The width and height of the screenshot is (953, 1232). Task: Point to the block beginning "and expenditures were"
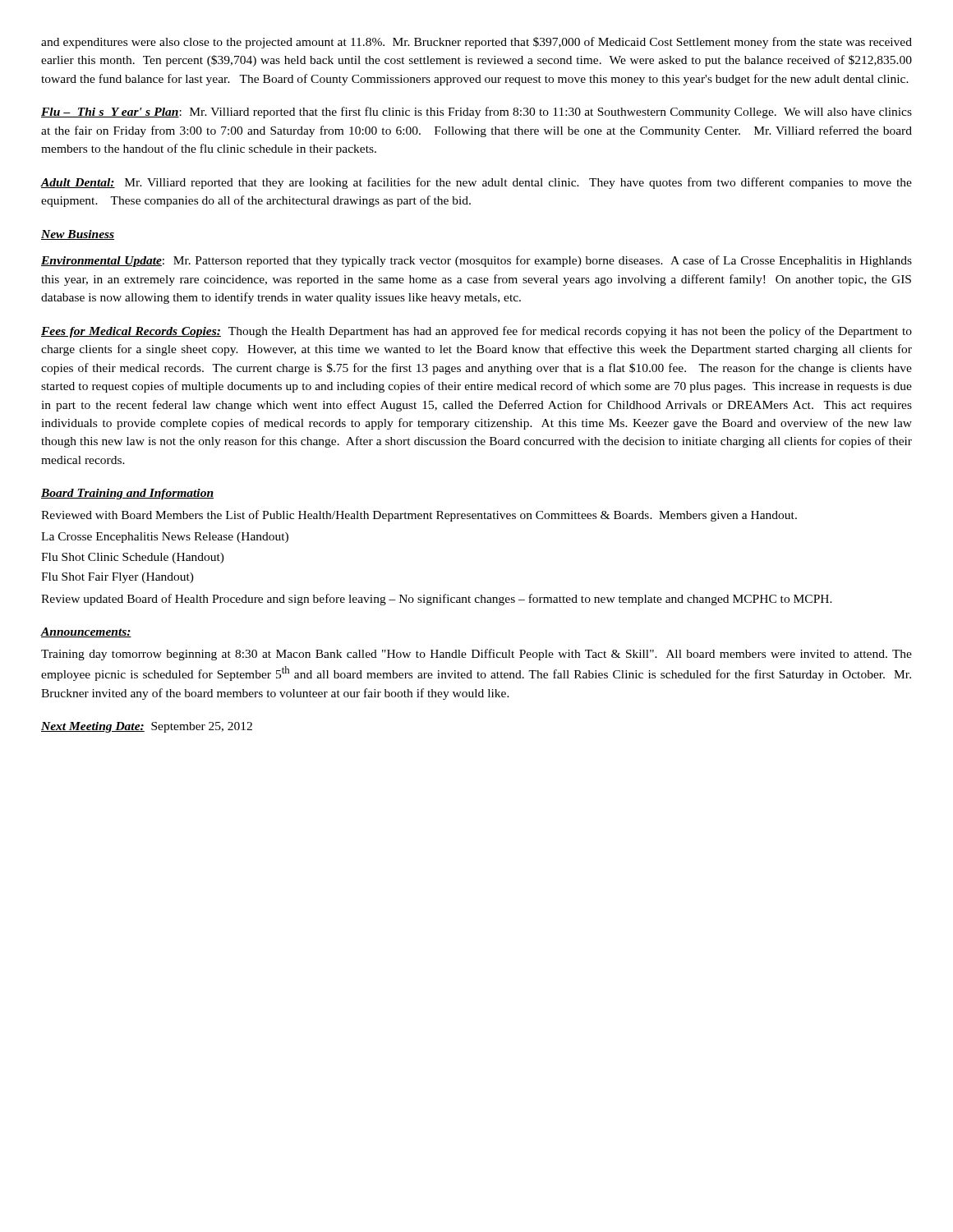(x=476, y=60)
